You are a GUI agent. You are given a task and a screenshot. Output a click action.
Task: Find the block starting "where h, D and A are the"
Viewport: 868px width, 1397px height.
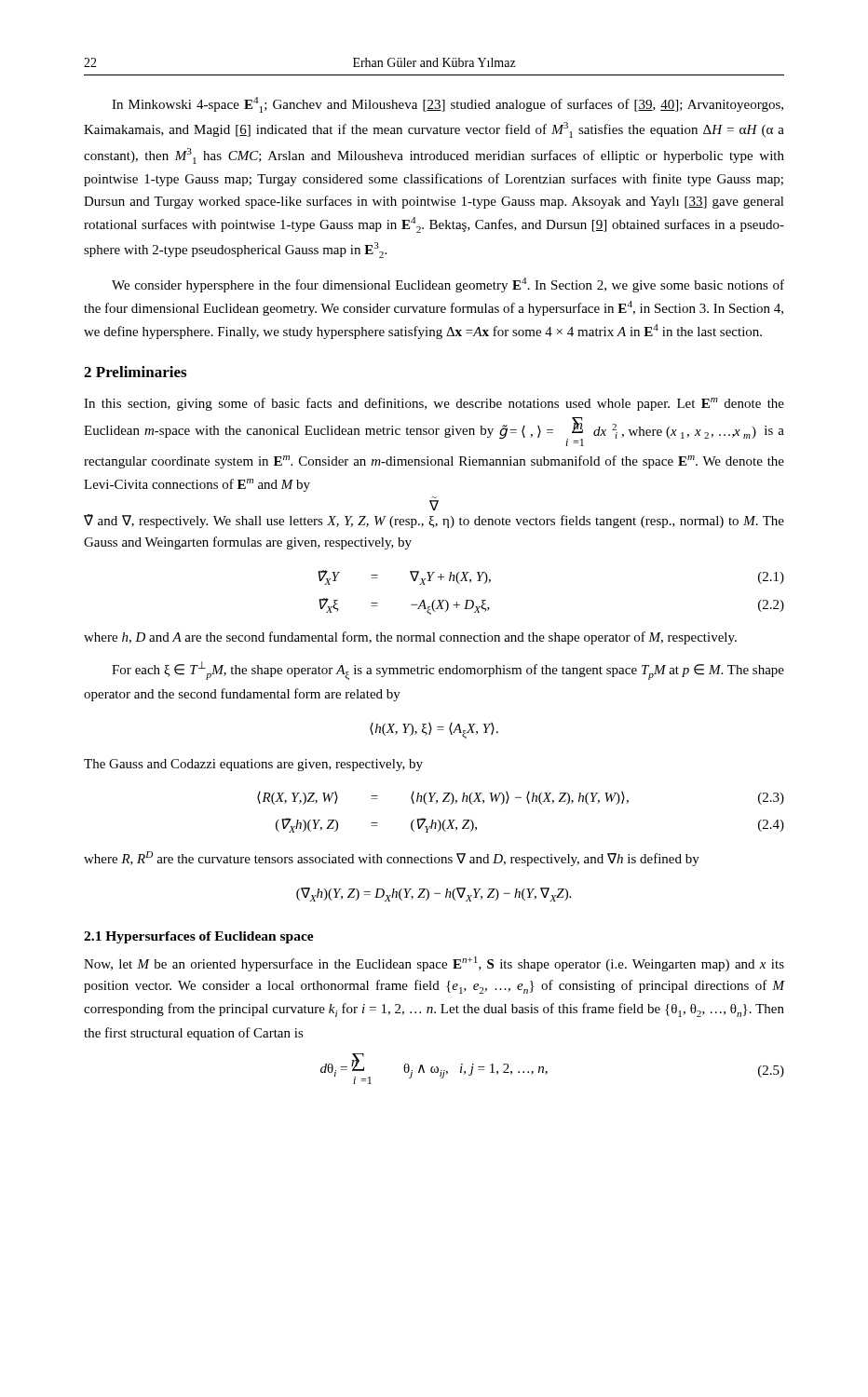434,666
